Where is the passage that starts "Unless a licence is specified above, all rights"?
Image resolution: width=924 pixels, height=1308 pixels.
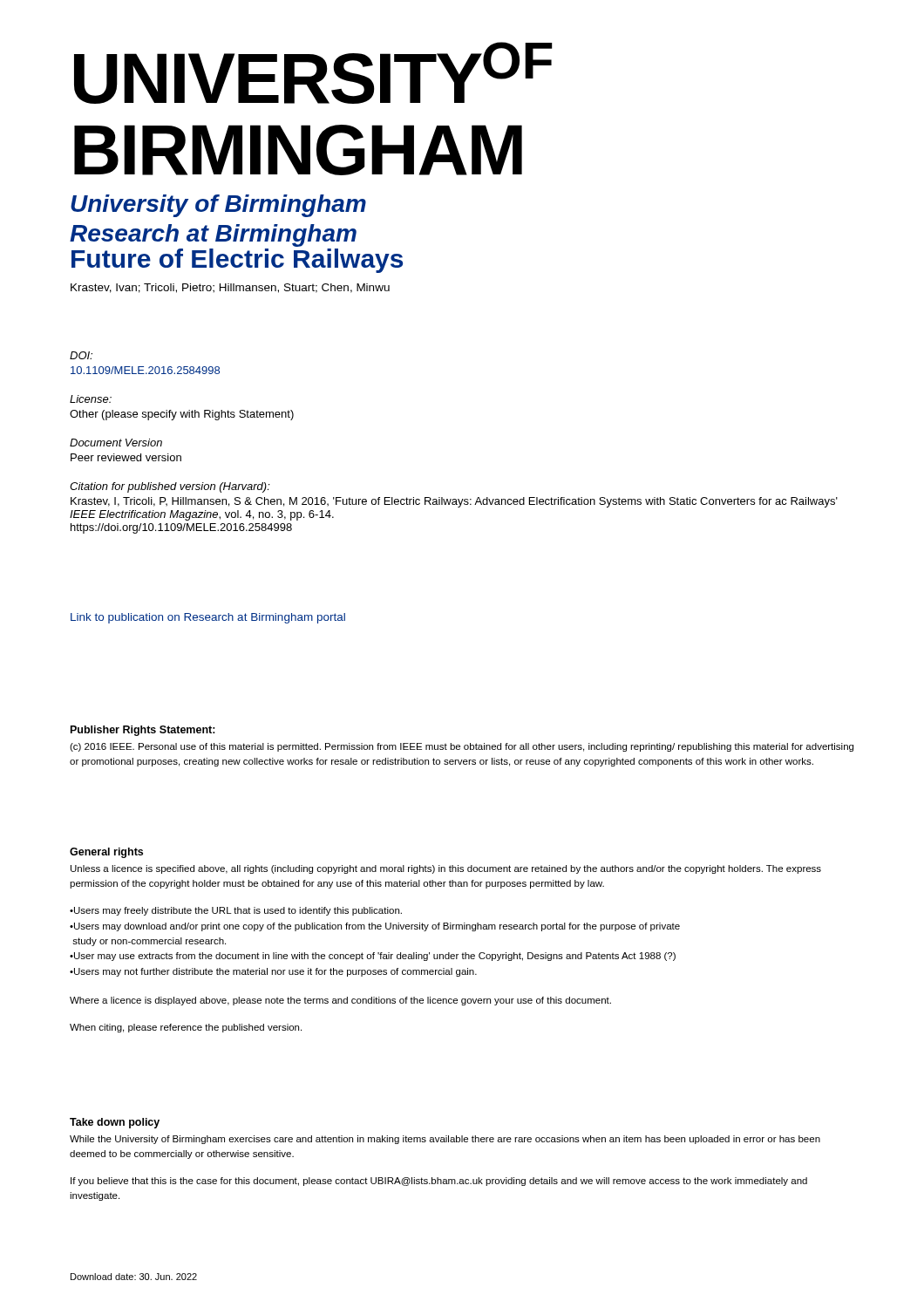tap(446, 876)
